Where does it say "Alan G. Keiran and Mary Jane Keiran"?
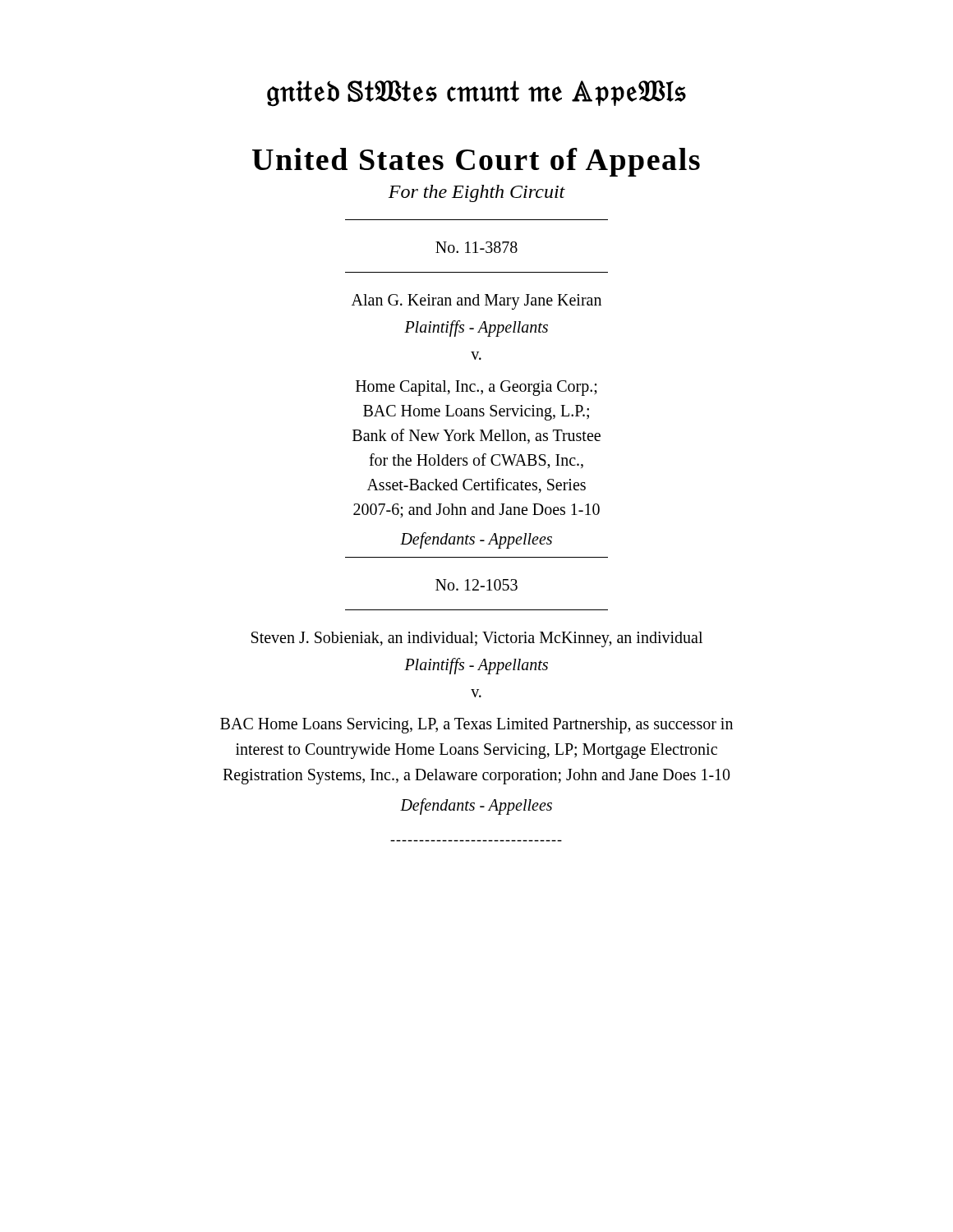This screenshot has height=1232, width=953. 476,300
